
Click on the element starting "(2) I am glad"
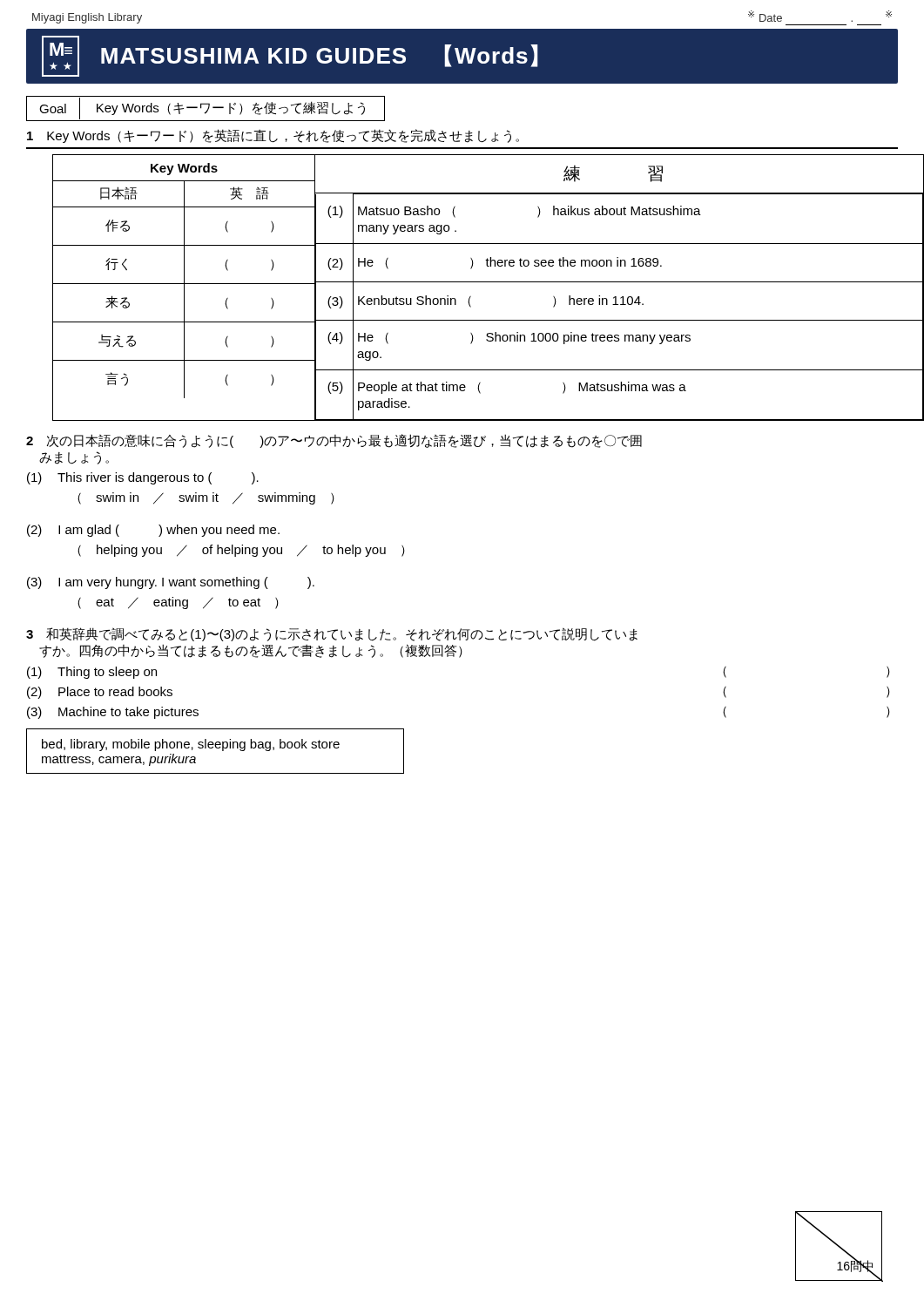click(x=216, y=541)
